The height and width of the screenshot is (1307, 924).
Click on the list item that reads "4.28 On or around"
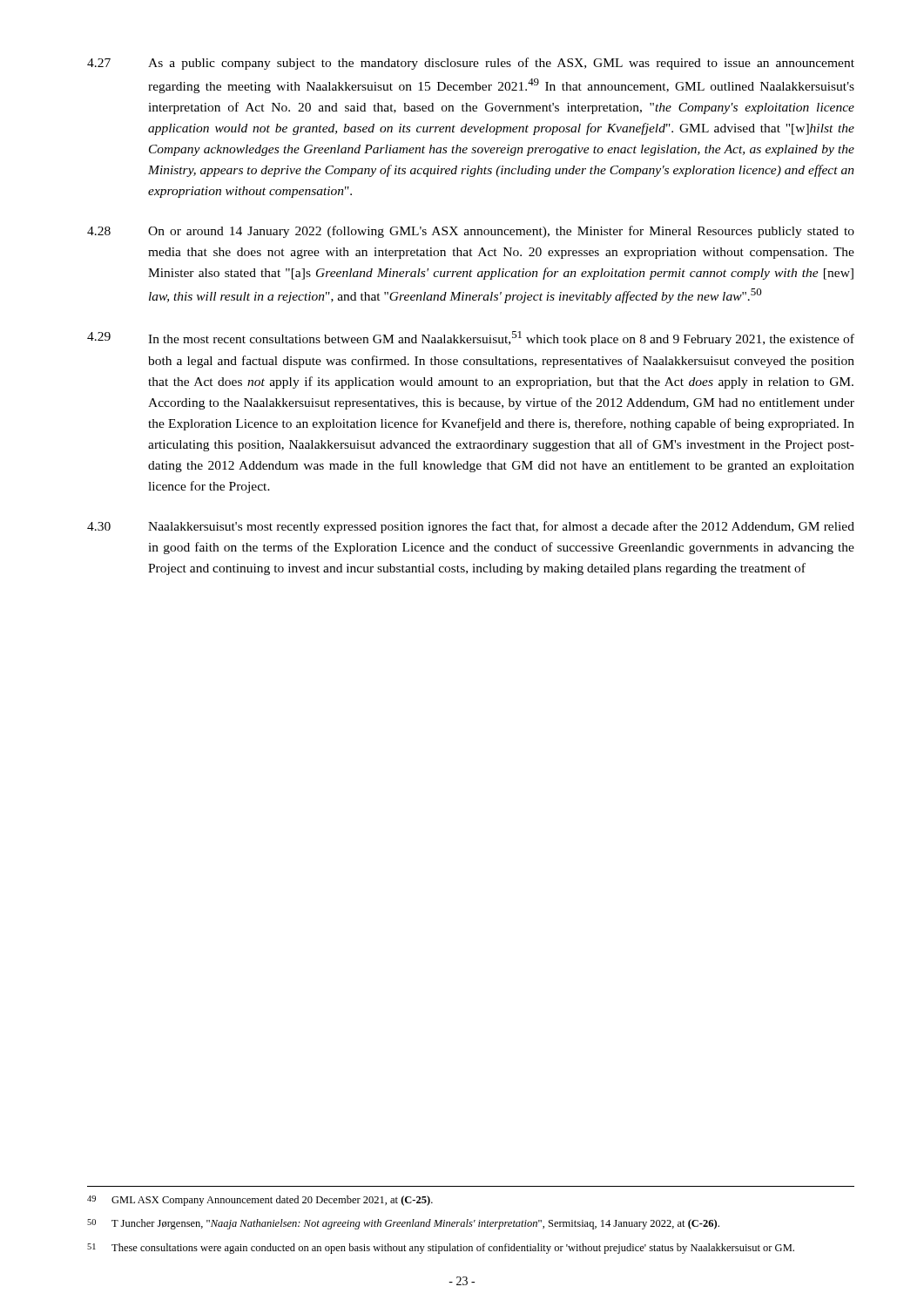point(471,264)
